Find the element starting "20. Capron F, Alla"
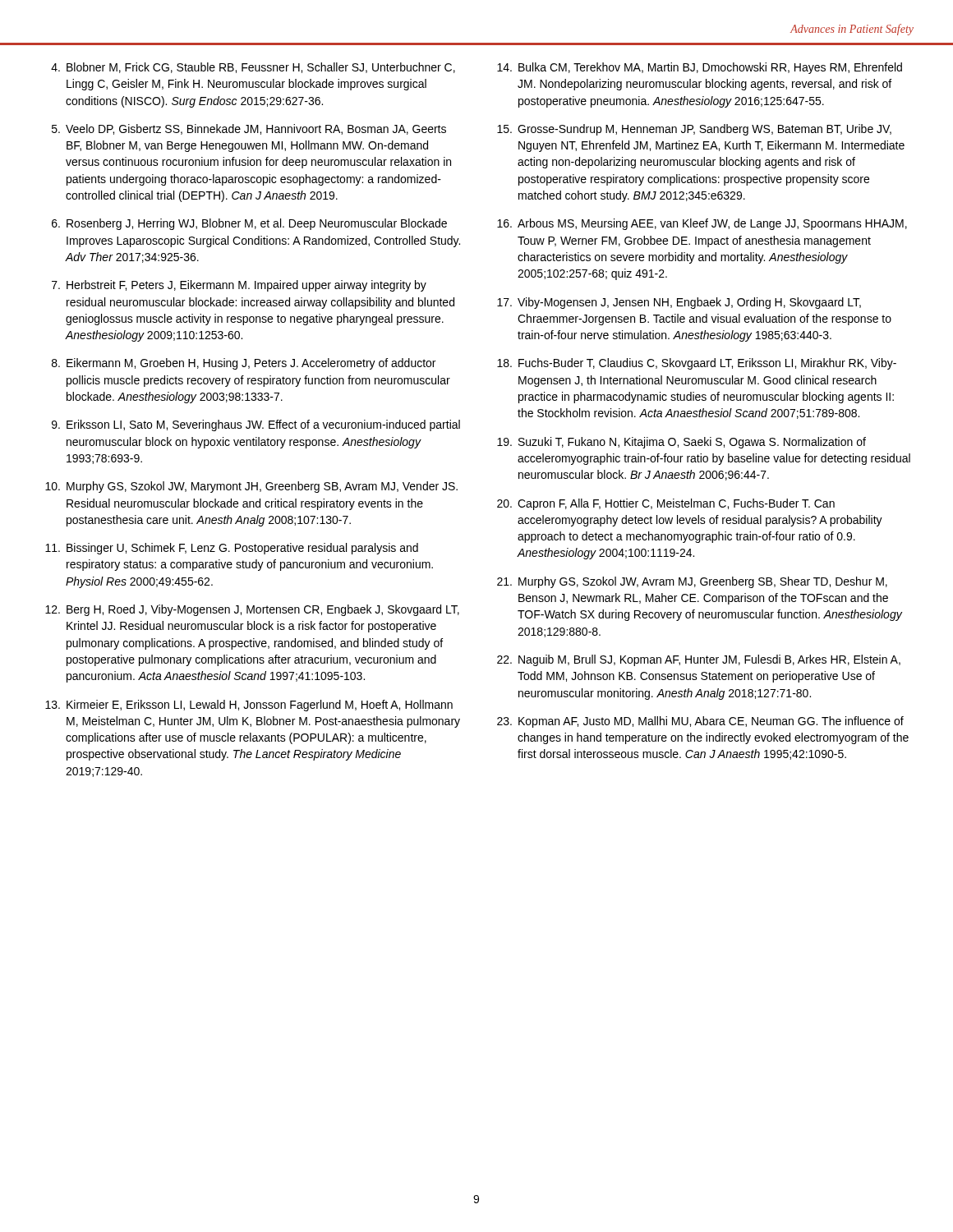The image size is (953, 1232). pos(702,528)
